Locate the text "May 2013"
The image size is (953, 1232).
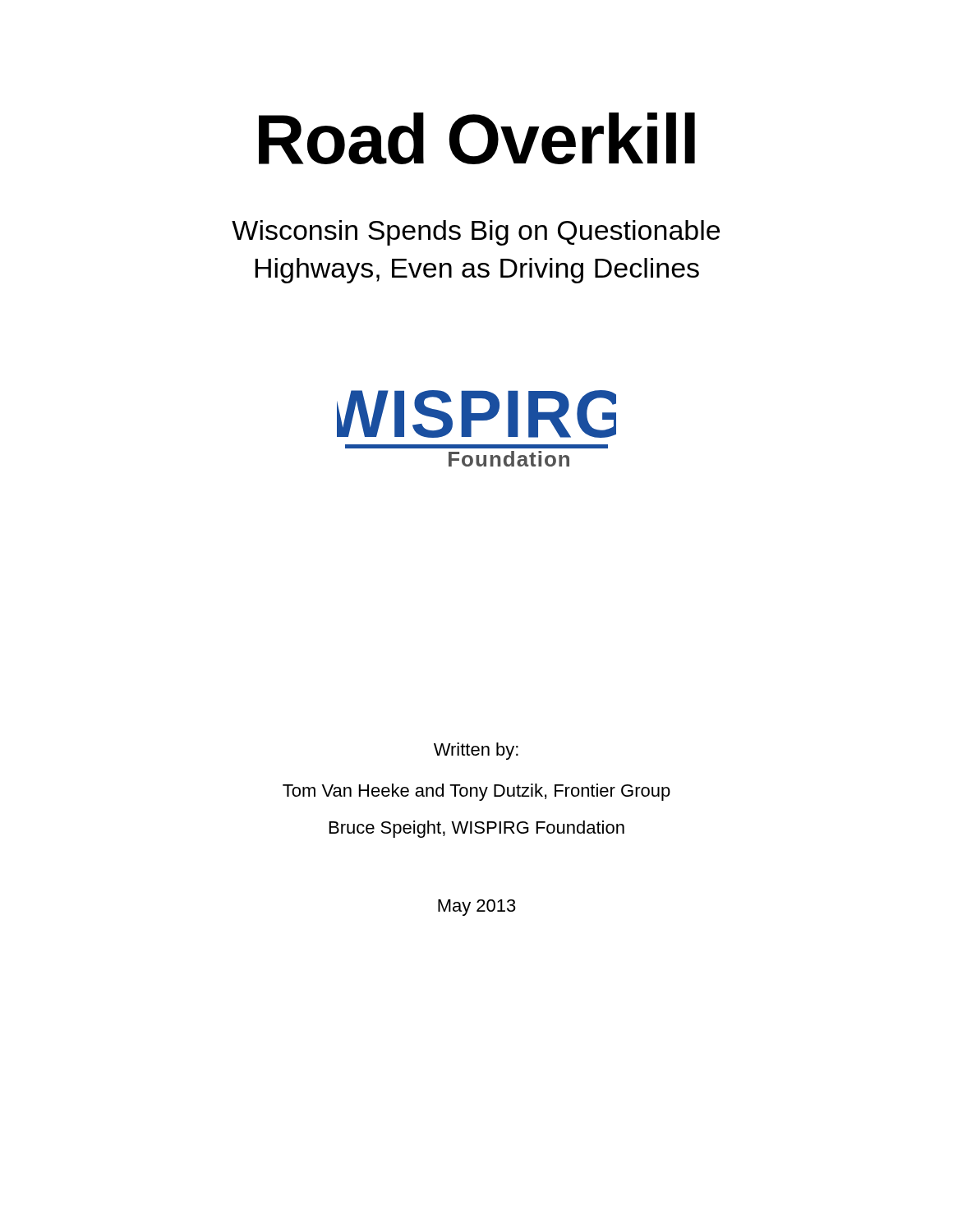[x=476, y=906]
